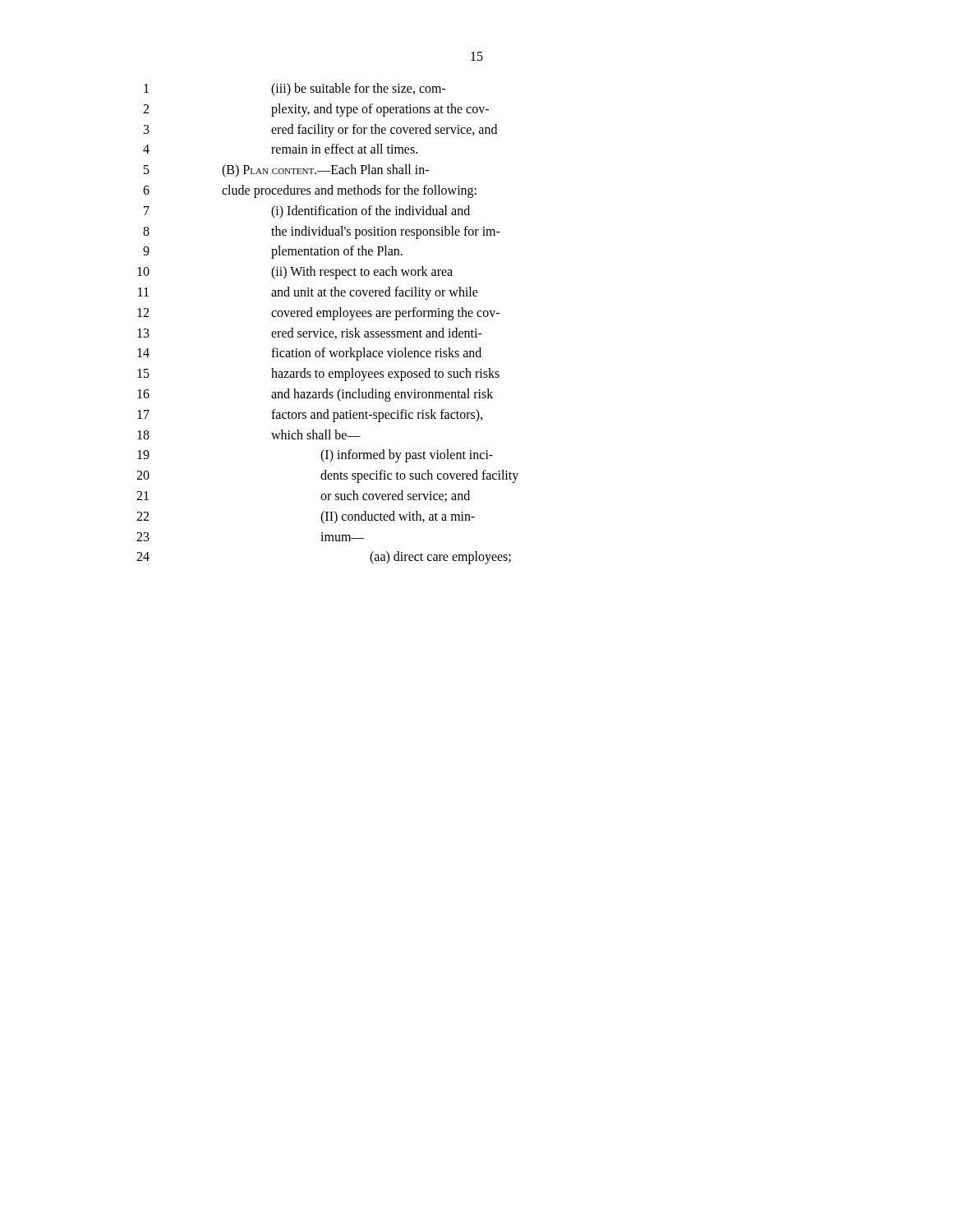
Task: Locate the list item that says "3 ered facility or for the"
Action: (485, 130)
